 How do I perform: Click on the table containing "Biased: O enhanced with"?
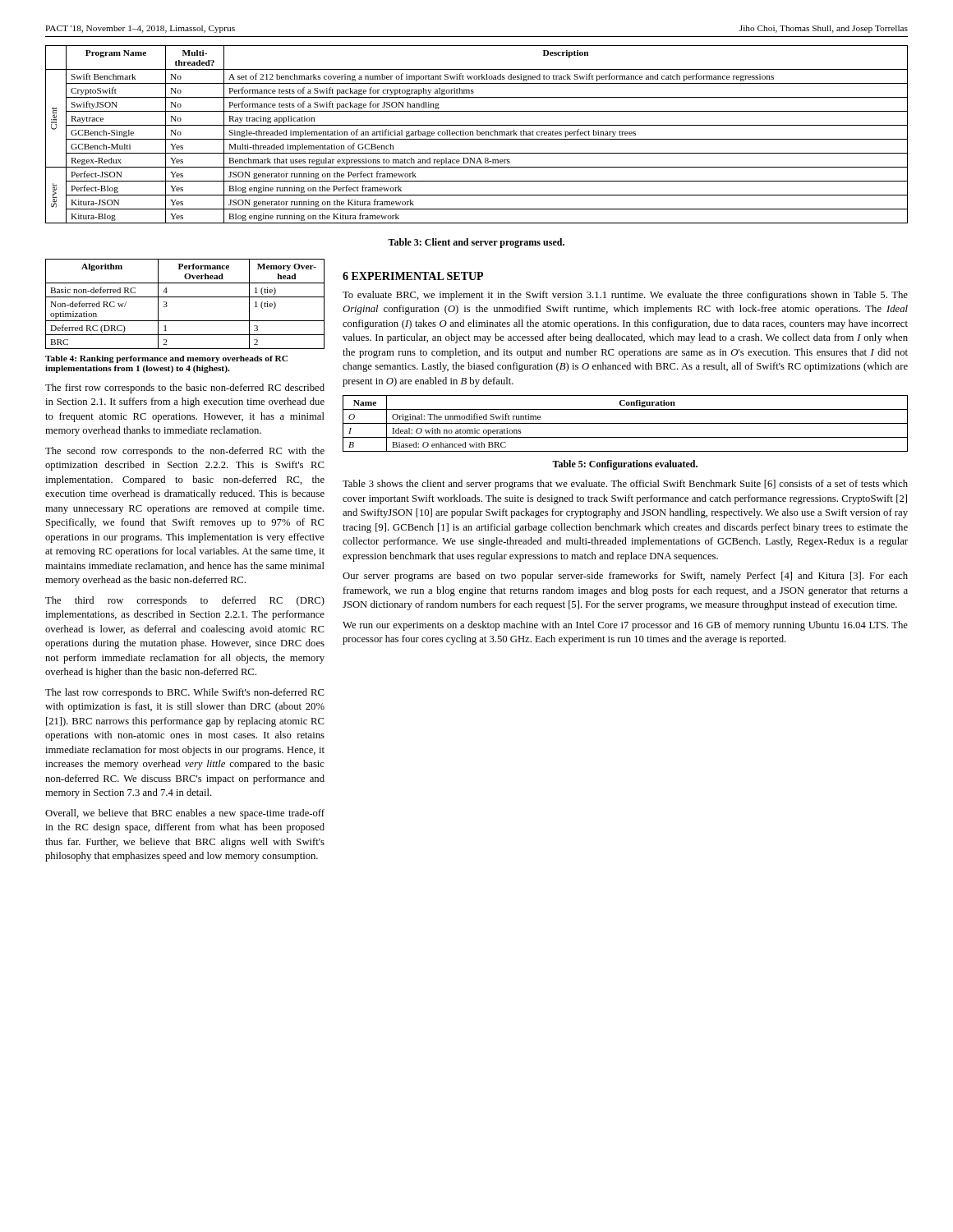click(625, 424)
